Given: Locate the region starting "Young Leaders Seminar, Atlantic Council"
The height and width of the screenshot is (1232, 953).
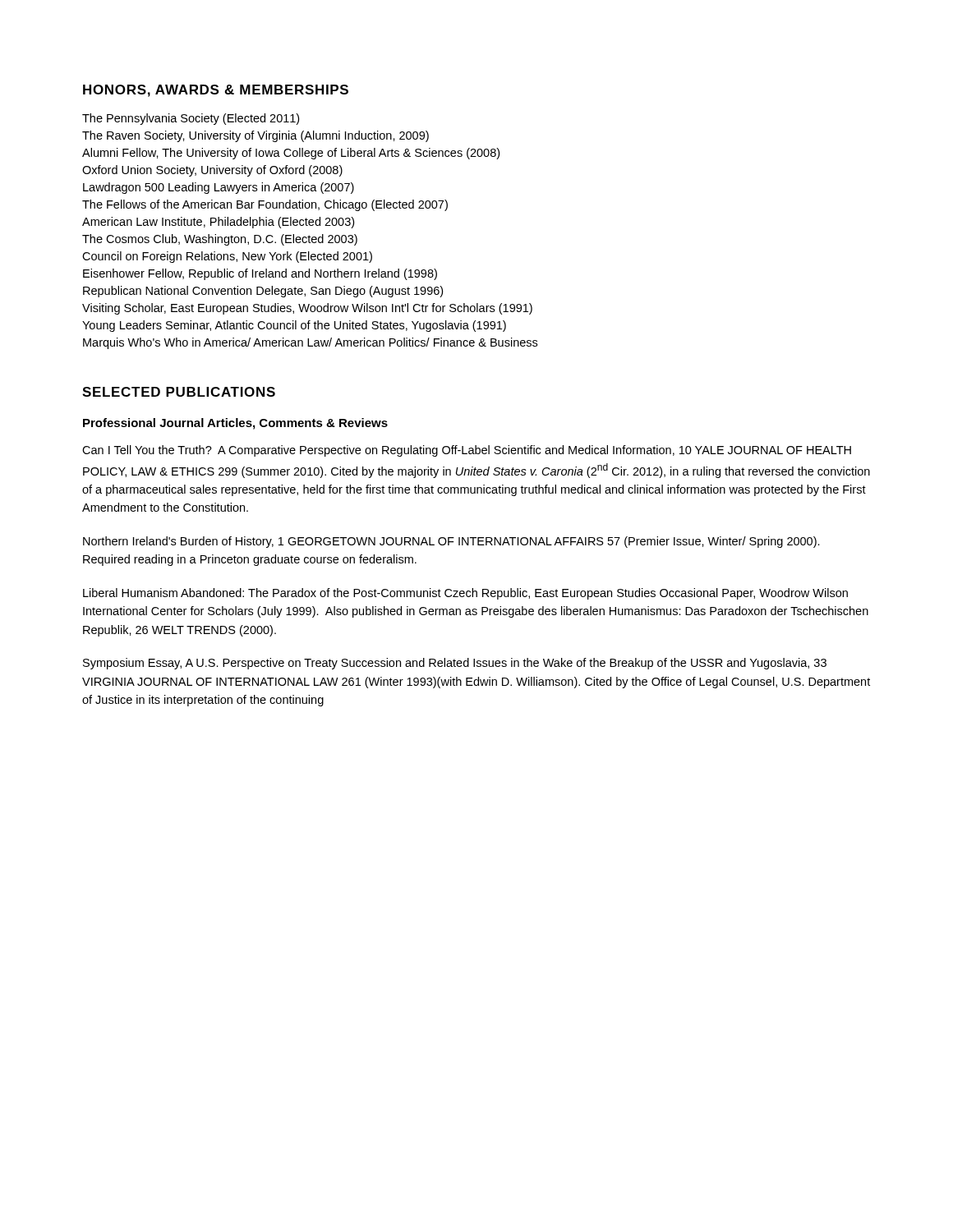Looking at the screenshot, I should (294, 325).
